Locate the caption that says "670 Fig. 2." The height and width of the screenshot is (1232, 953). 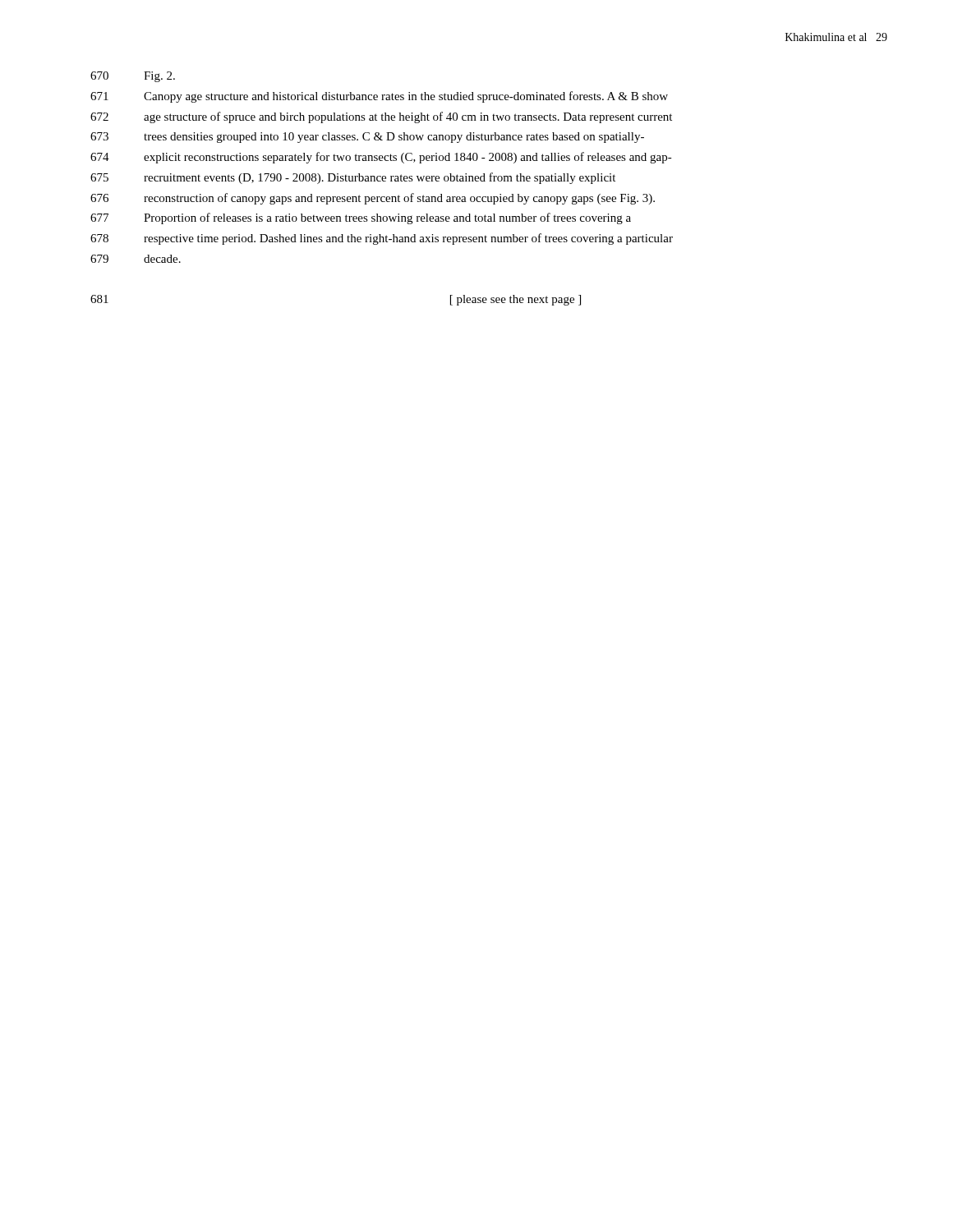(x=158, y=77)
